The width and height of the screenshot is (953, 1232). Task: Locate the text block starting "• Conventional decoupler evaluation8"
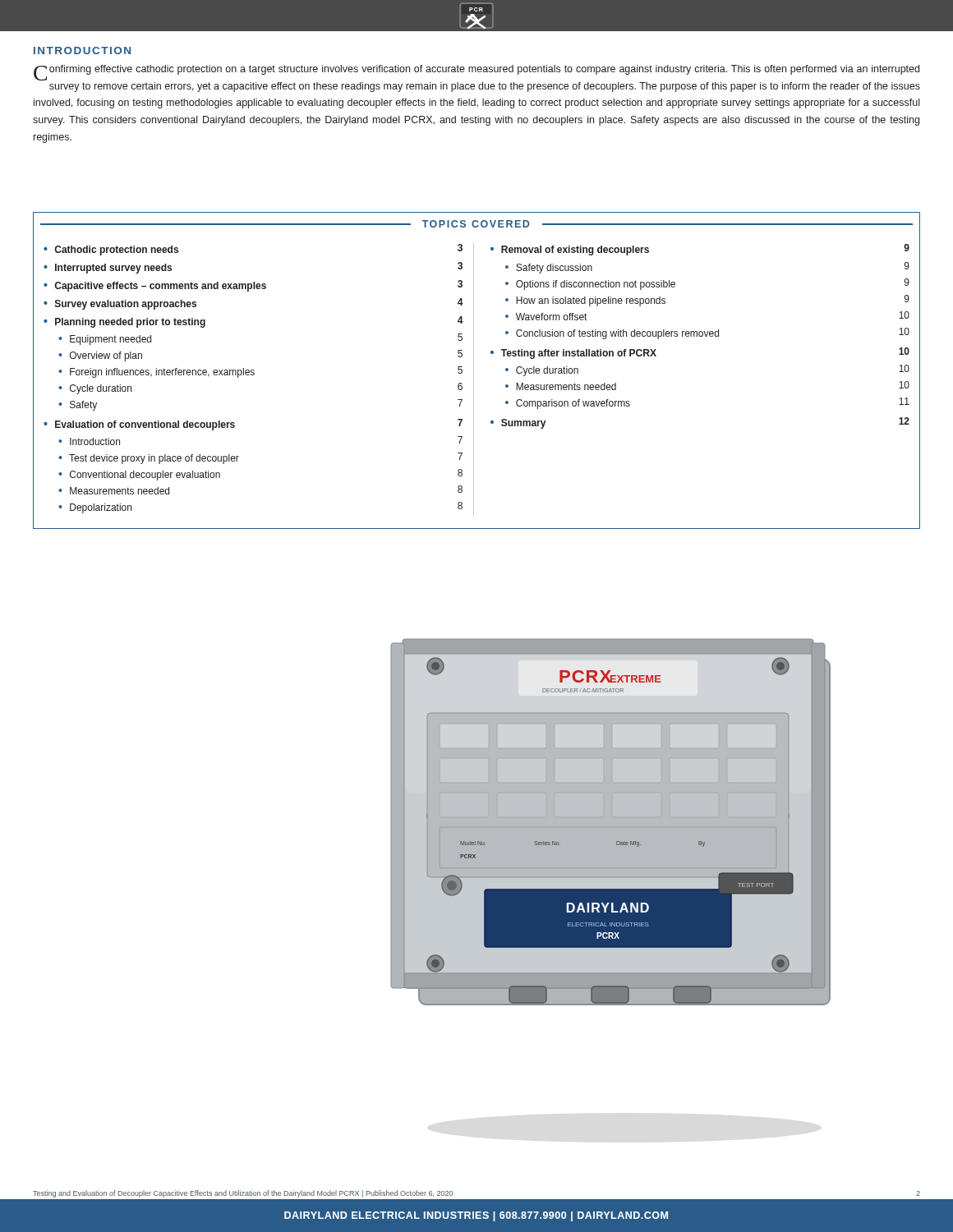142,474
